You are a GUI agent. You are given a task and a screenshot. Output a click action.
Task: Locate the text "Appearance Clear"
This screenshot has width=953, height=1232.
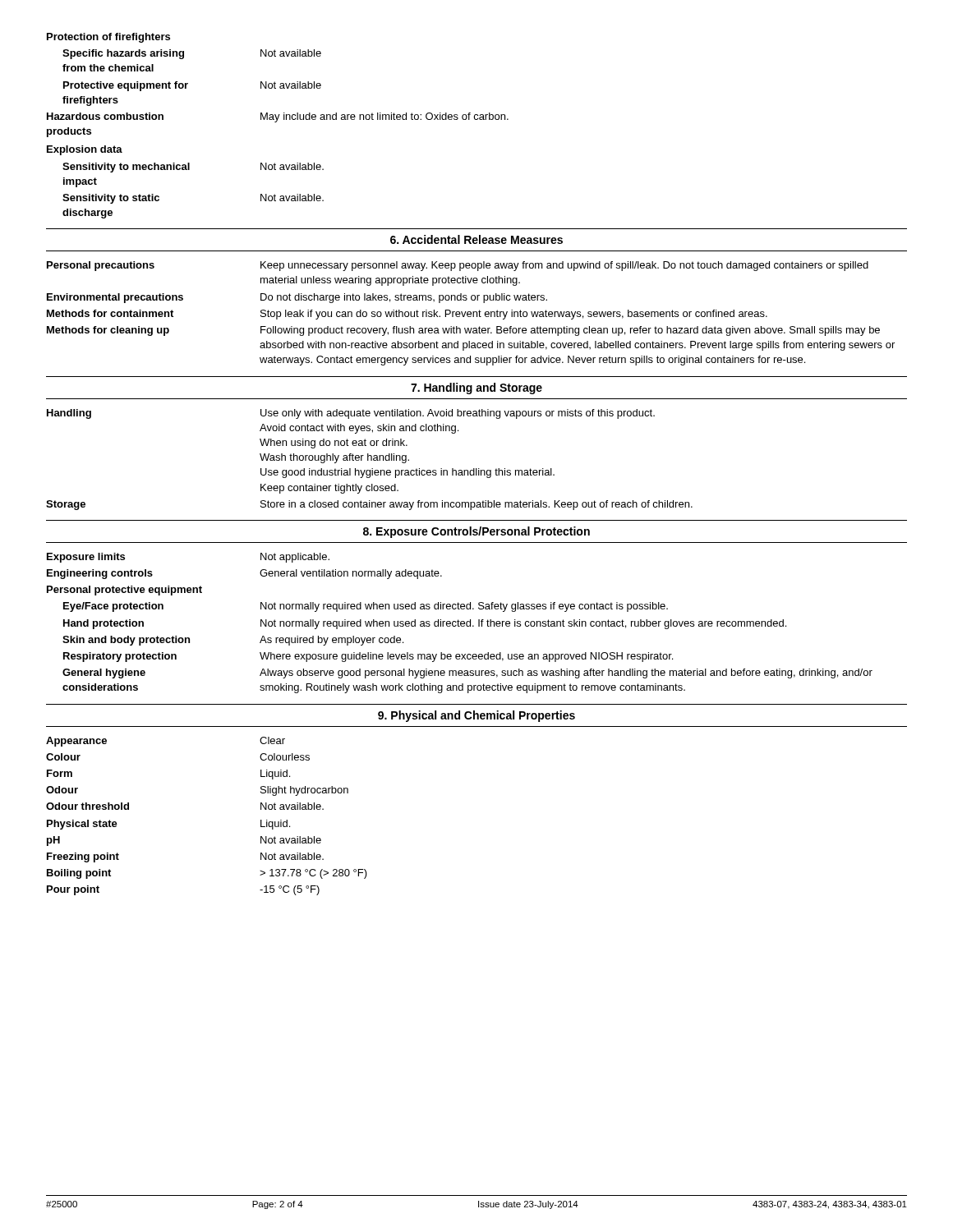click(81, 741)
